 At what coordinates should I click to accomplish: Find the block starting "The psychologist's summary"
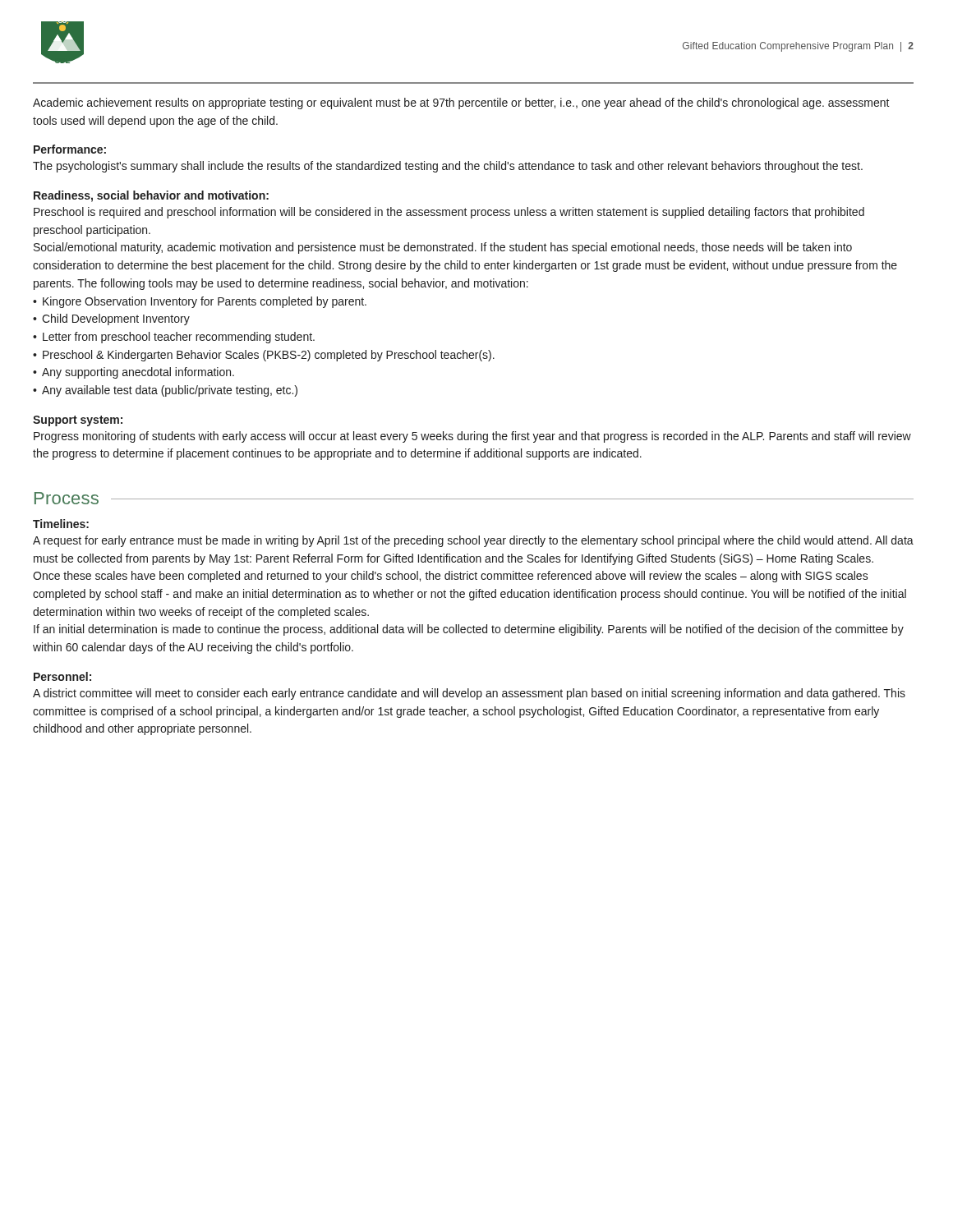click(448, 166)
